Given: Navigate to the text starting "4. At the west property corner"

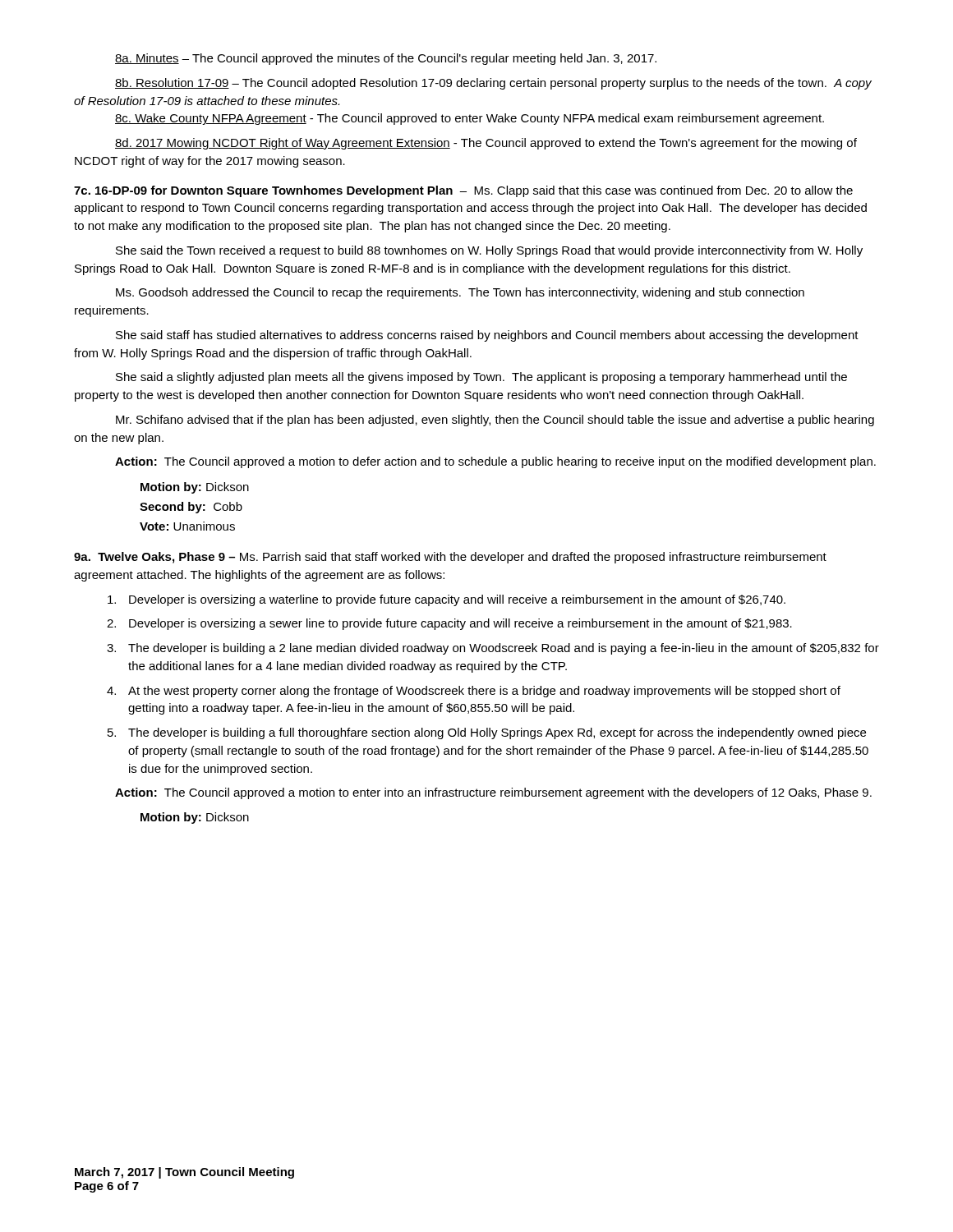Looking at the screenshot, I should [493, 699].
